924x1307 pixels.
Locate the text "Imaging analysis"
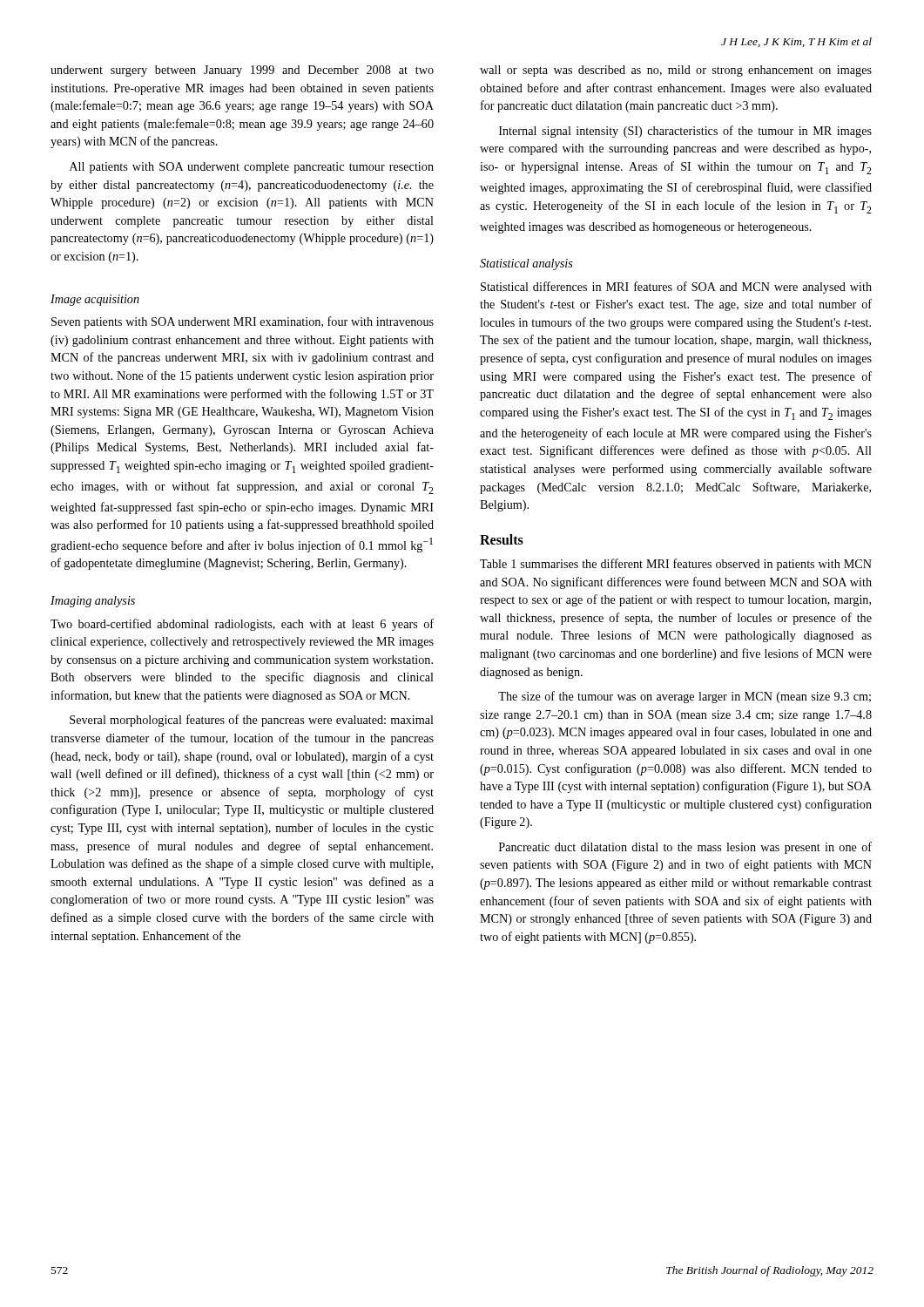coord(93,600)
